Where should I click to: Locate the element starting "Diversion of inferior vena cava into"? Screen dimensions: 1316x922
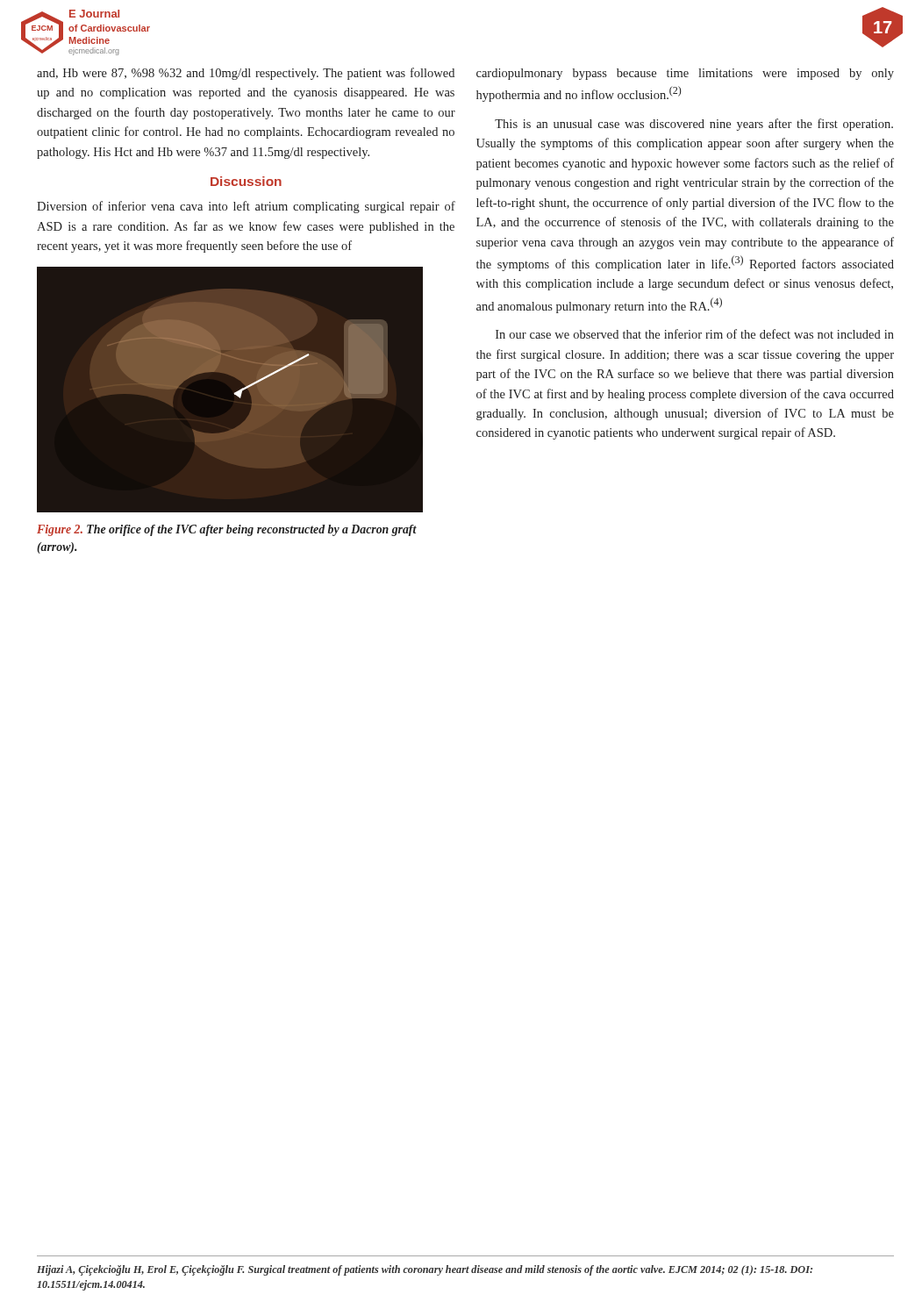click(x=246, y=226)
